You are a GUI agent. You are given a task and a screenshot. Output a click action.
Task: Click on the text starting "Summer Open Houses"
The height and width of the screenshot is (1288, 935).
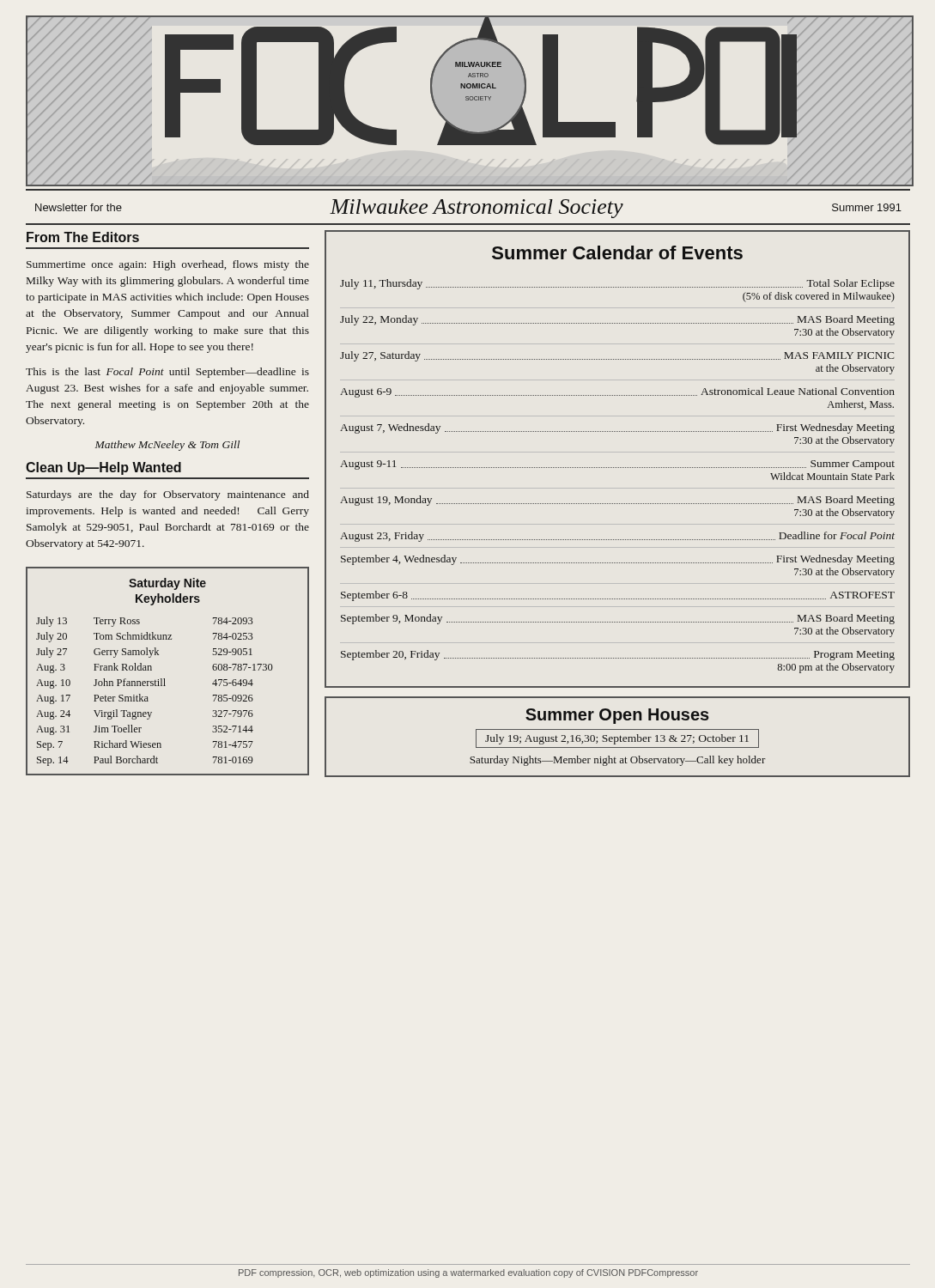pos(617,714)
